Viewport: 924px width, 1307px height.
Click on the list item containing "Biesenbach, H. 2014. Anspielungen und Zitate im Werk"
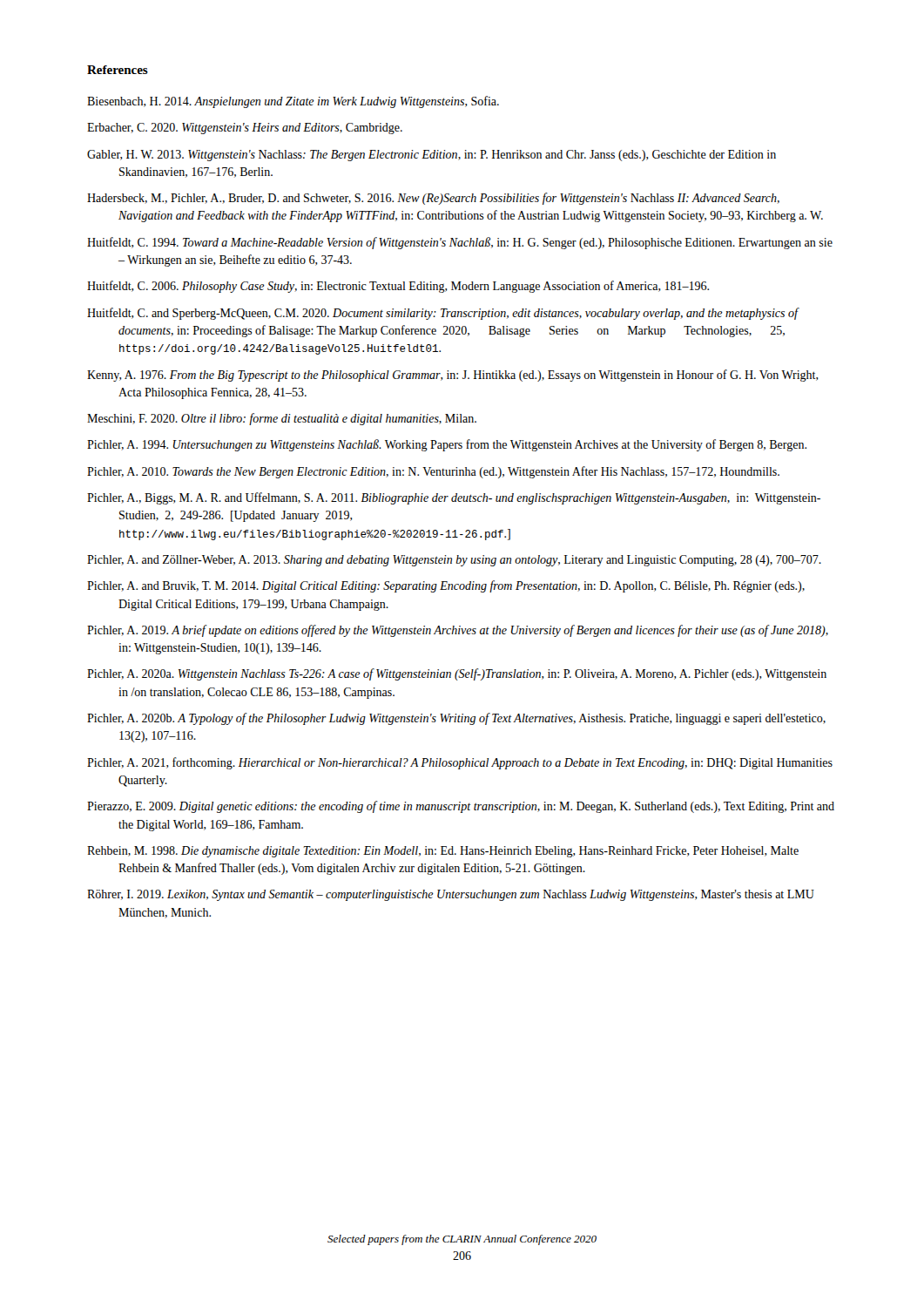coord(293,102)
